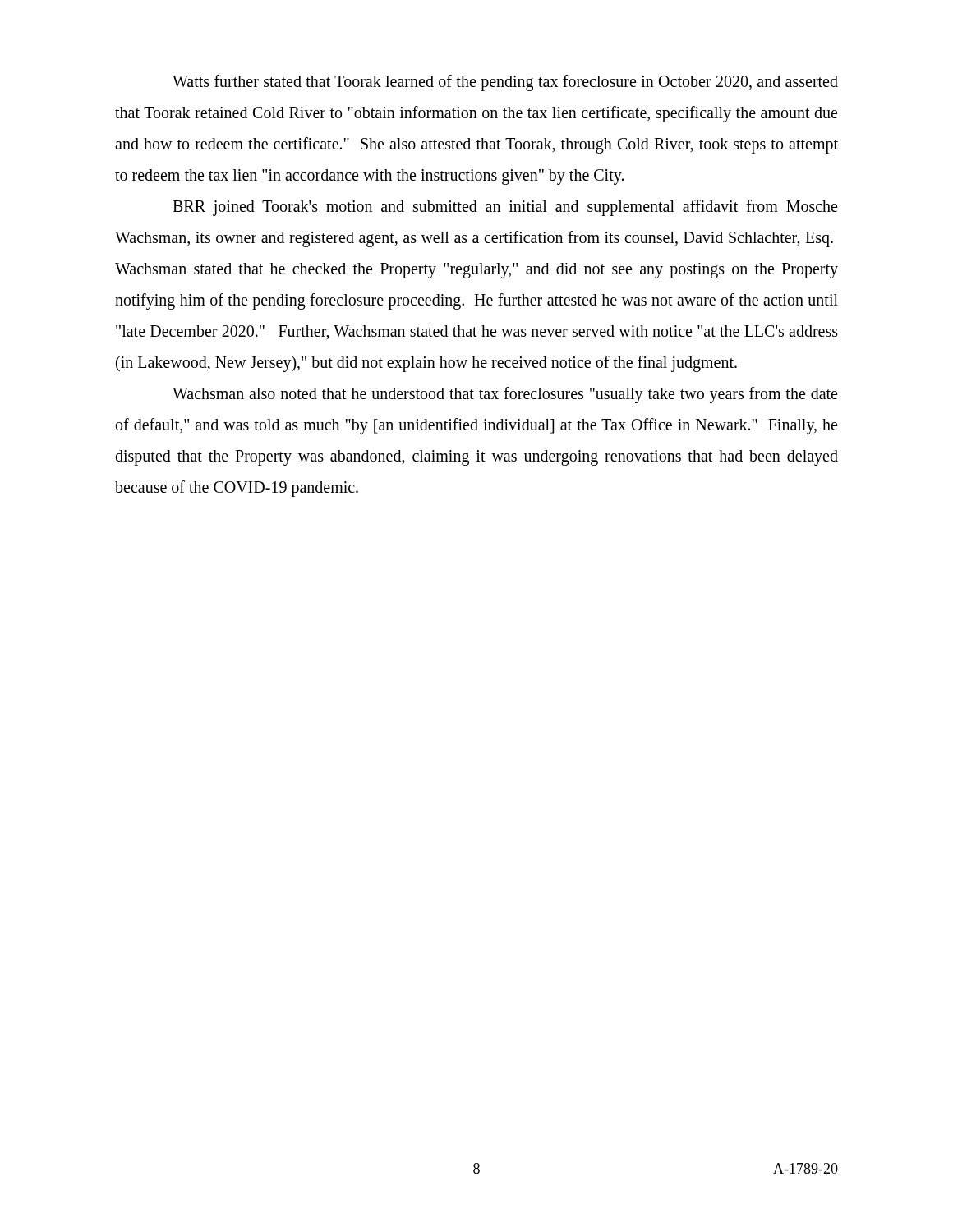Viewport: 953px width, 1232px height.
Task: Find the text block containing "Wachsman also noted"
Action: tap(476, 440)
